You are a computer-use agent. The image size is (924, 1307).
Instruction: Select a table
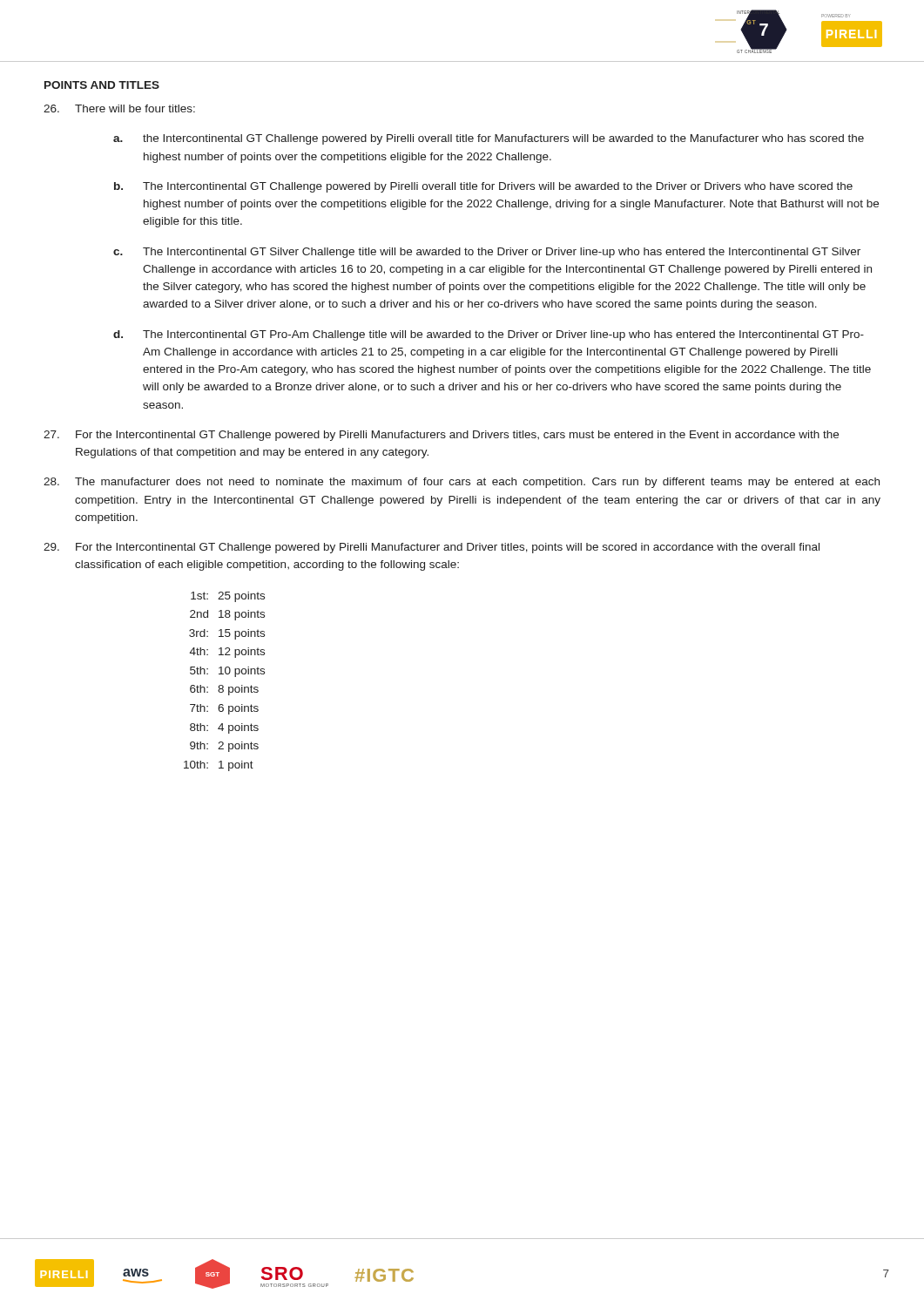pos(523,680)
